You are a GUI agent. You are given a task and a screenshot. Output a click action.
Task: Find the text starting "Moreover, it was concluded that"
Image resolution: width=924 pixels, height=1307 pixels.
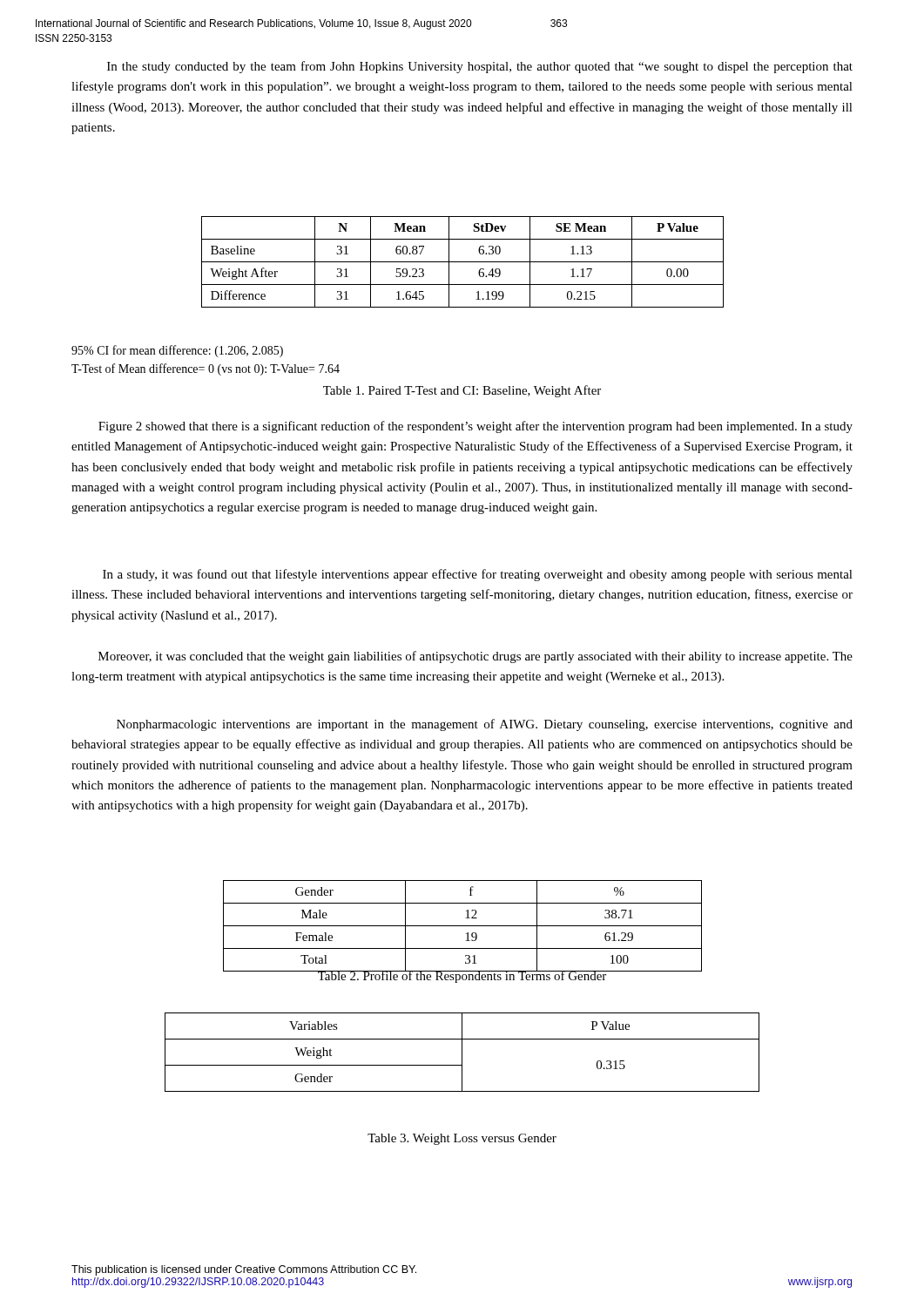point(462,666)
